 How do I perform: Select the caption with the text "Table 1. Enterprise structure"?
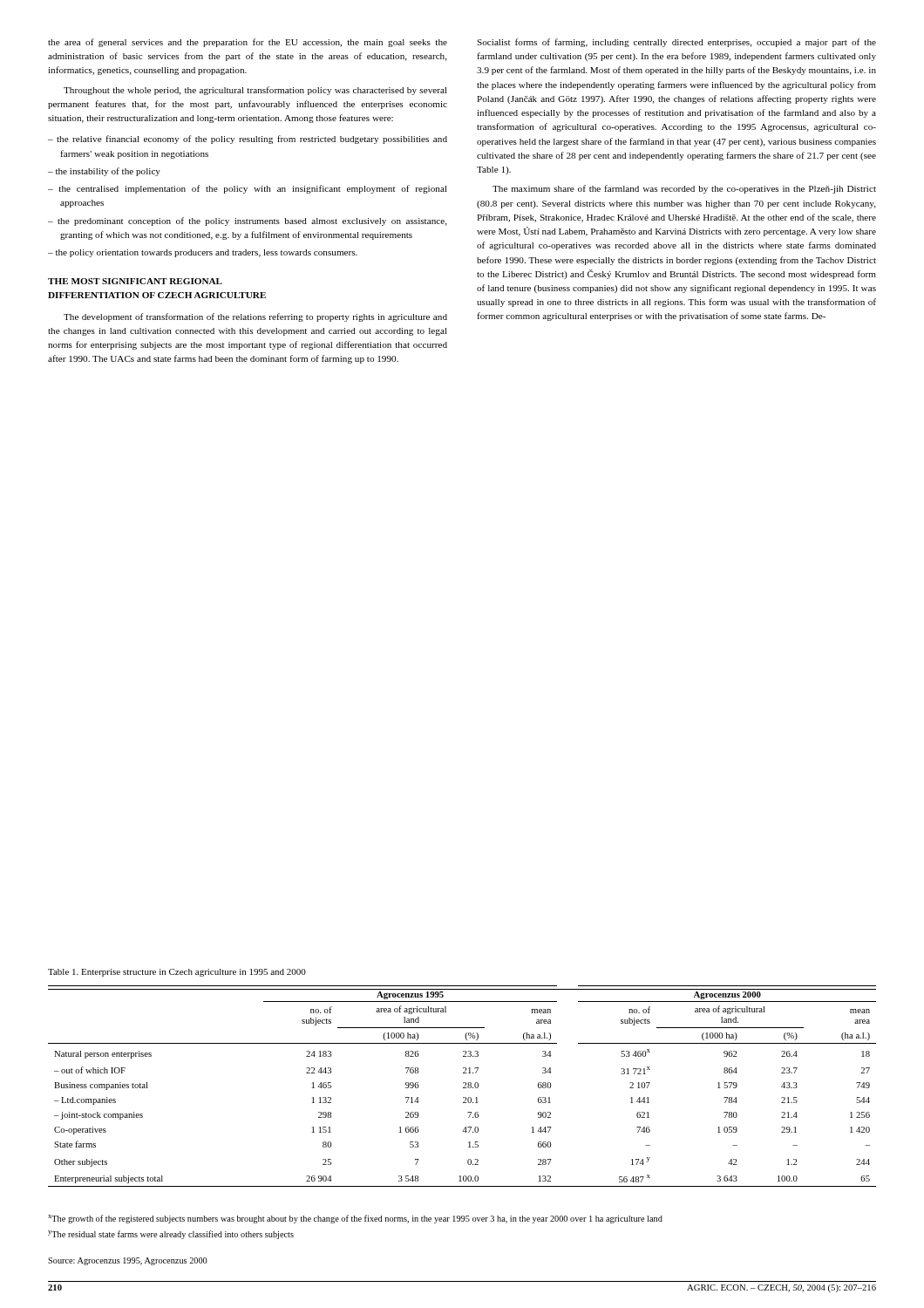click(x=177, y=971)
